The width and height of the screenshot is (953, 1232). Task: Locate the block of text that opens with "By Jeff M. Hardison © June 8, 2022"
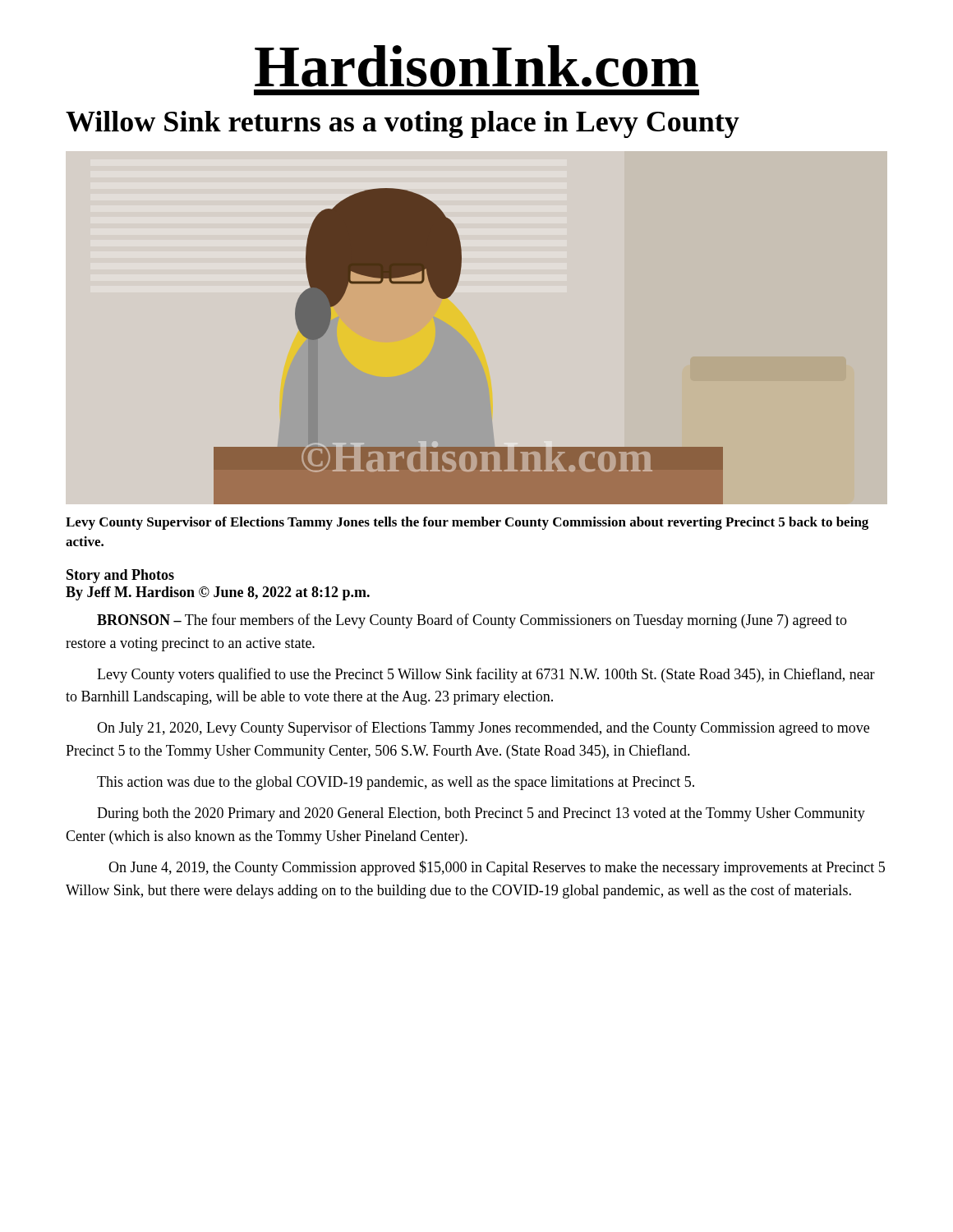218,592
